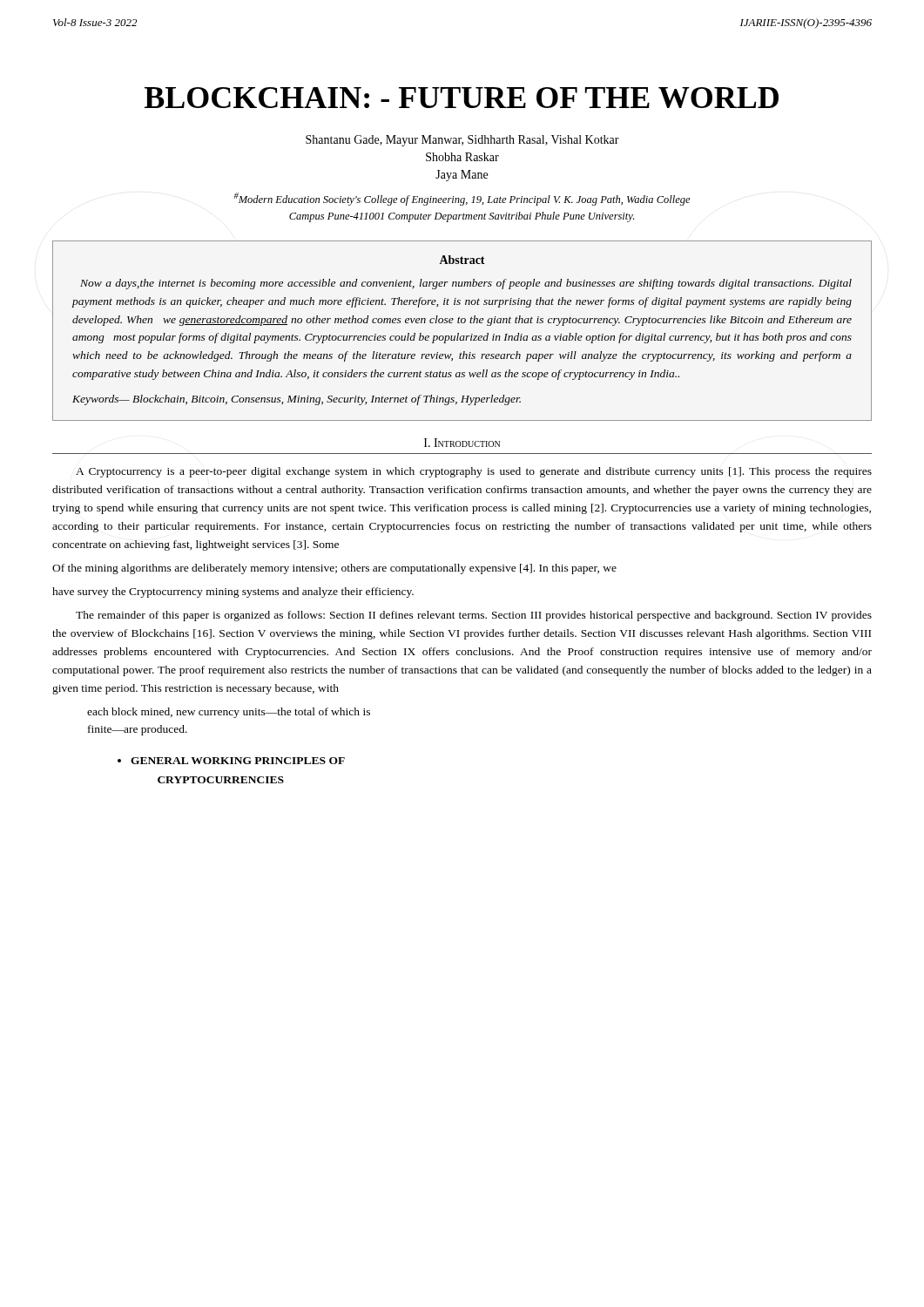This screenshot has width=924, height=1307.
Task: Select the text with the text "Jaya Mane"
Action: 462,175
